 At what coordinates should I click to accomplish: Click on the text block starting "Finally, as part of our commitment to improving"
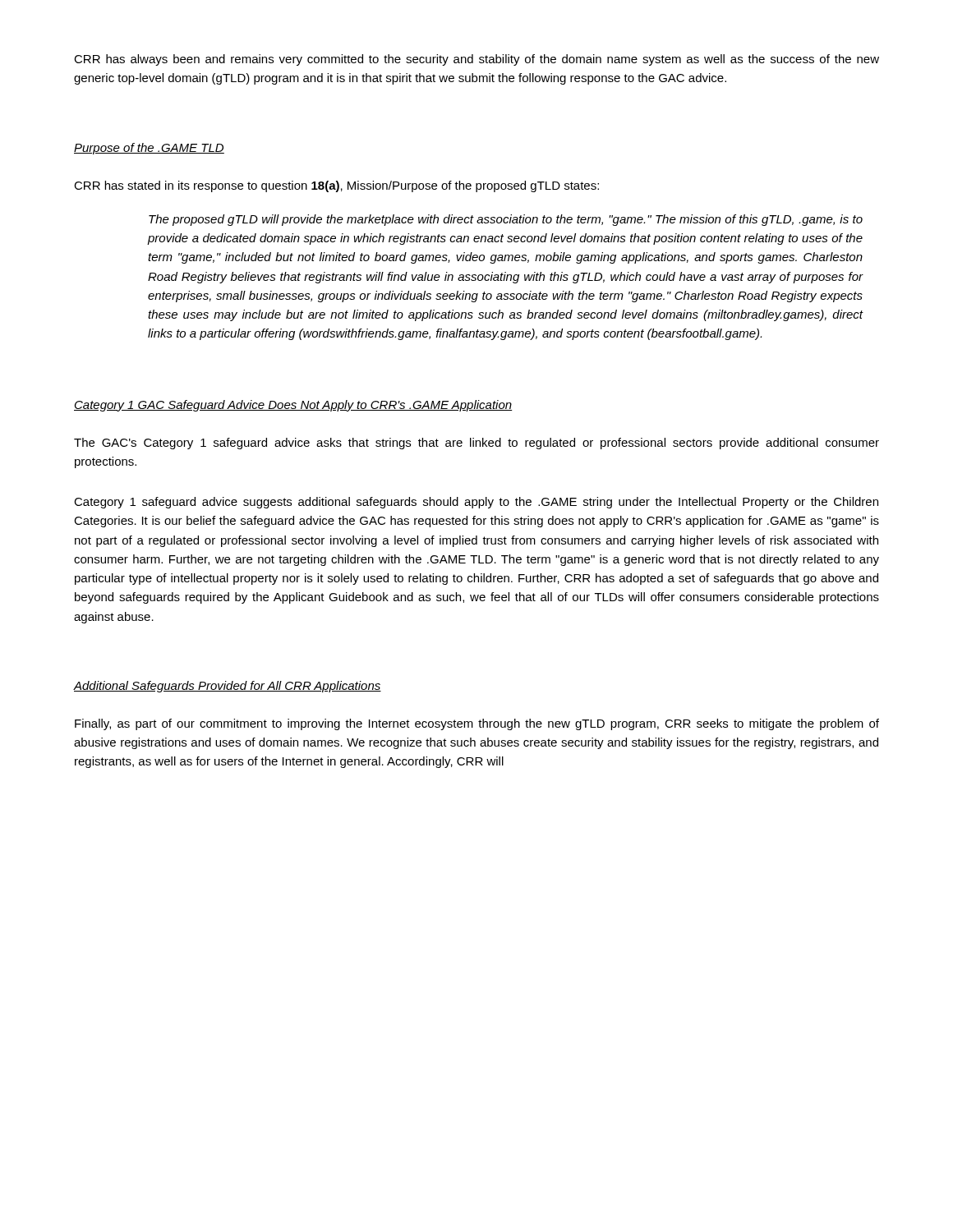pyautogui.click(x=476, y=742)
